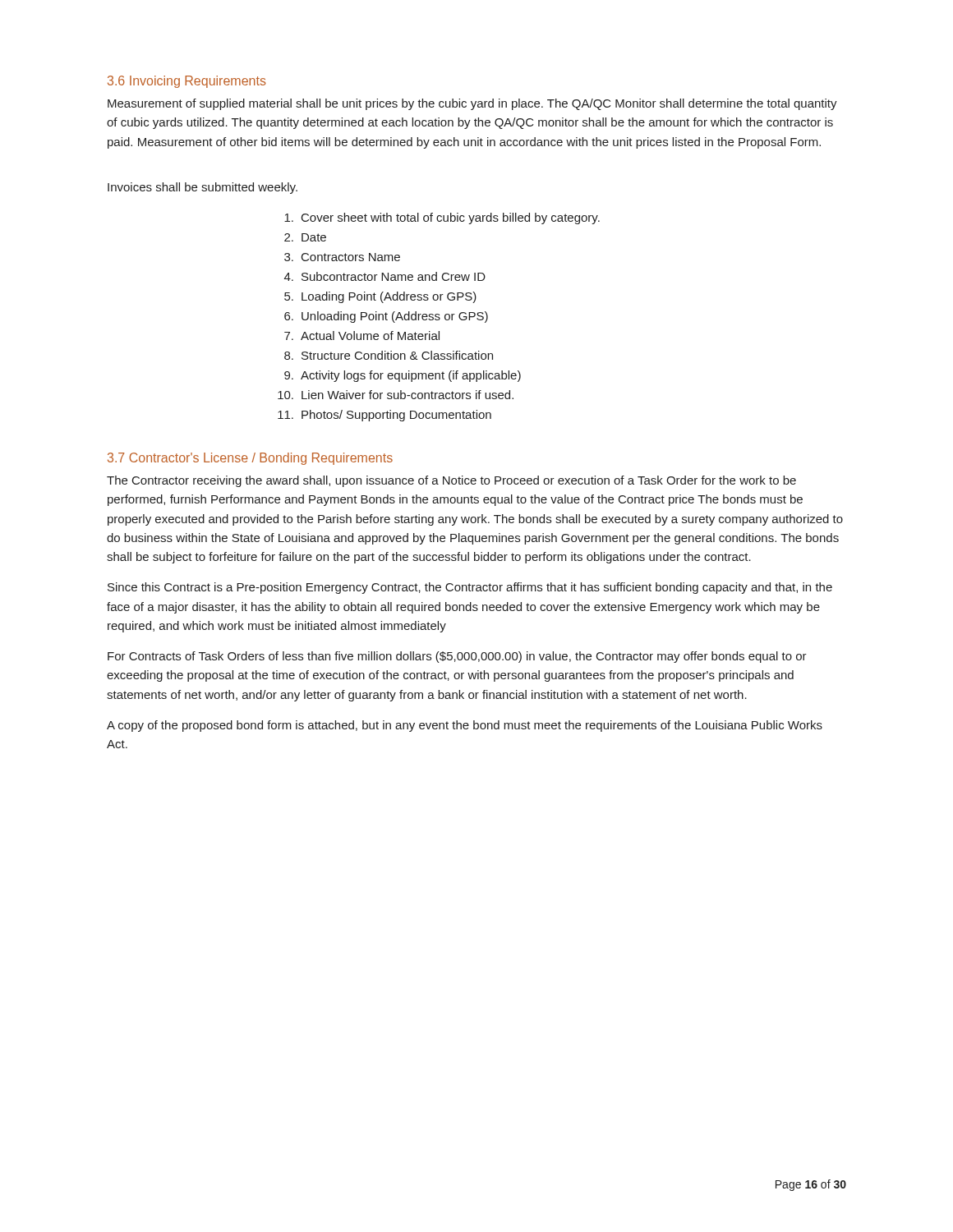
Task: Find the passage starting "A copy of the proposed"
Action: click(476, 734)
